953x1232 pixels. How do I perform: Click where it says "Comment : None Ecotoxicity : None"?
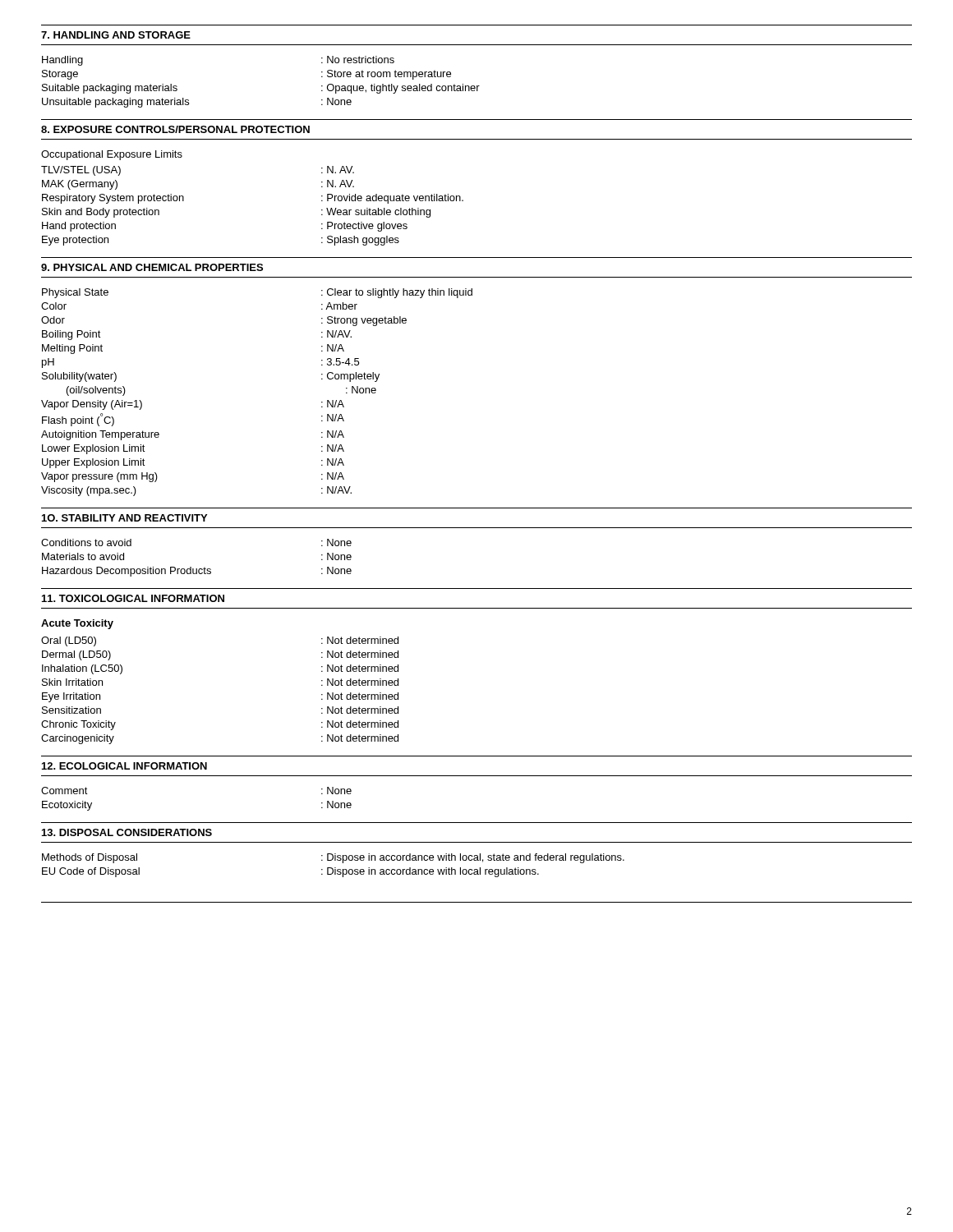[68, 791]
